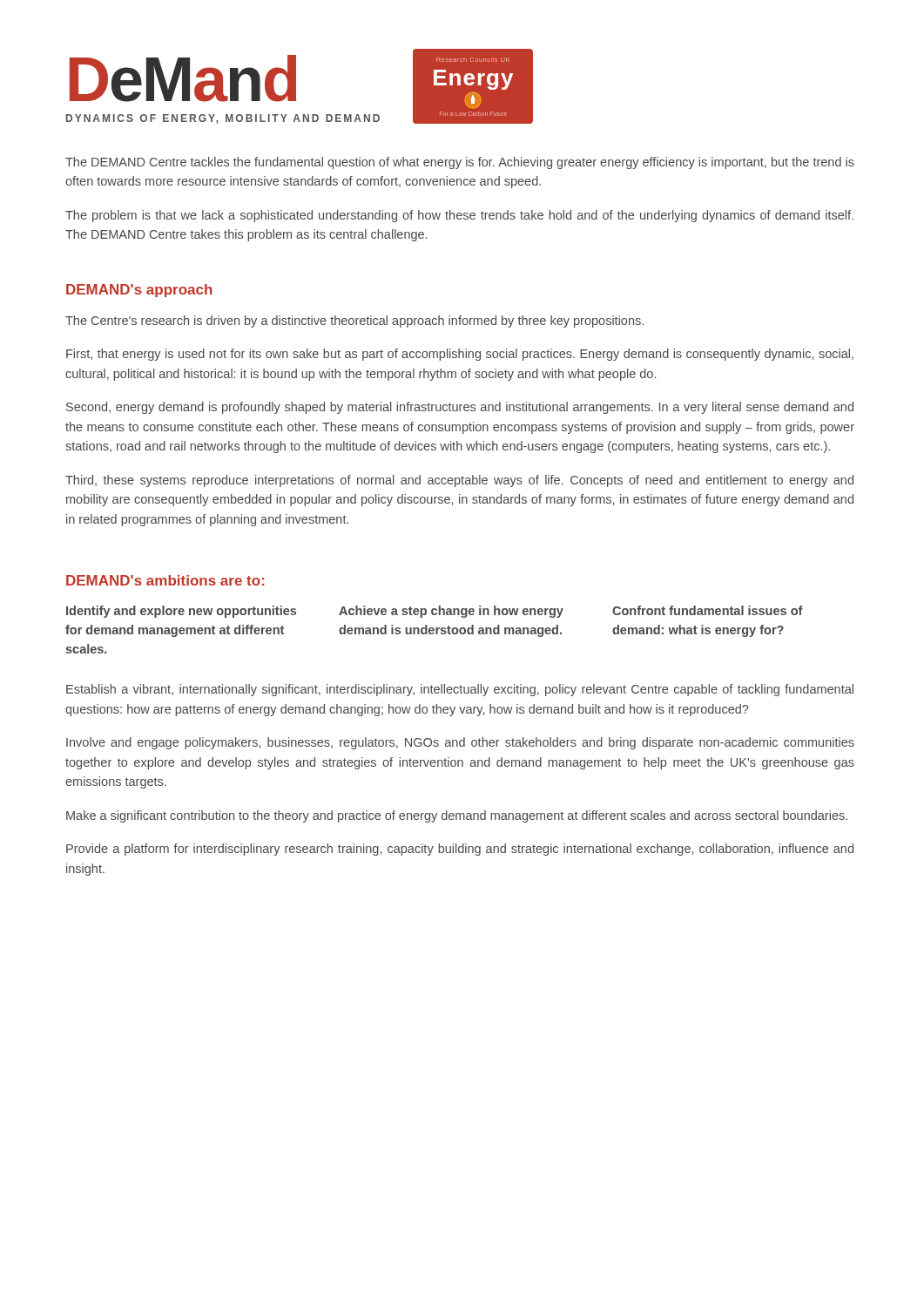Point to the passage starting "DEMAND's ambitions are to:"
924x1307 pixels.
(165, 581)
